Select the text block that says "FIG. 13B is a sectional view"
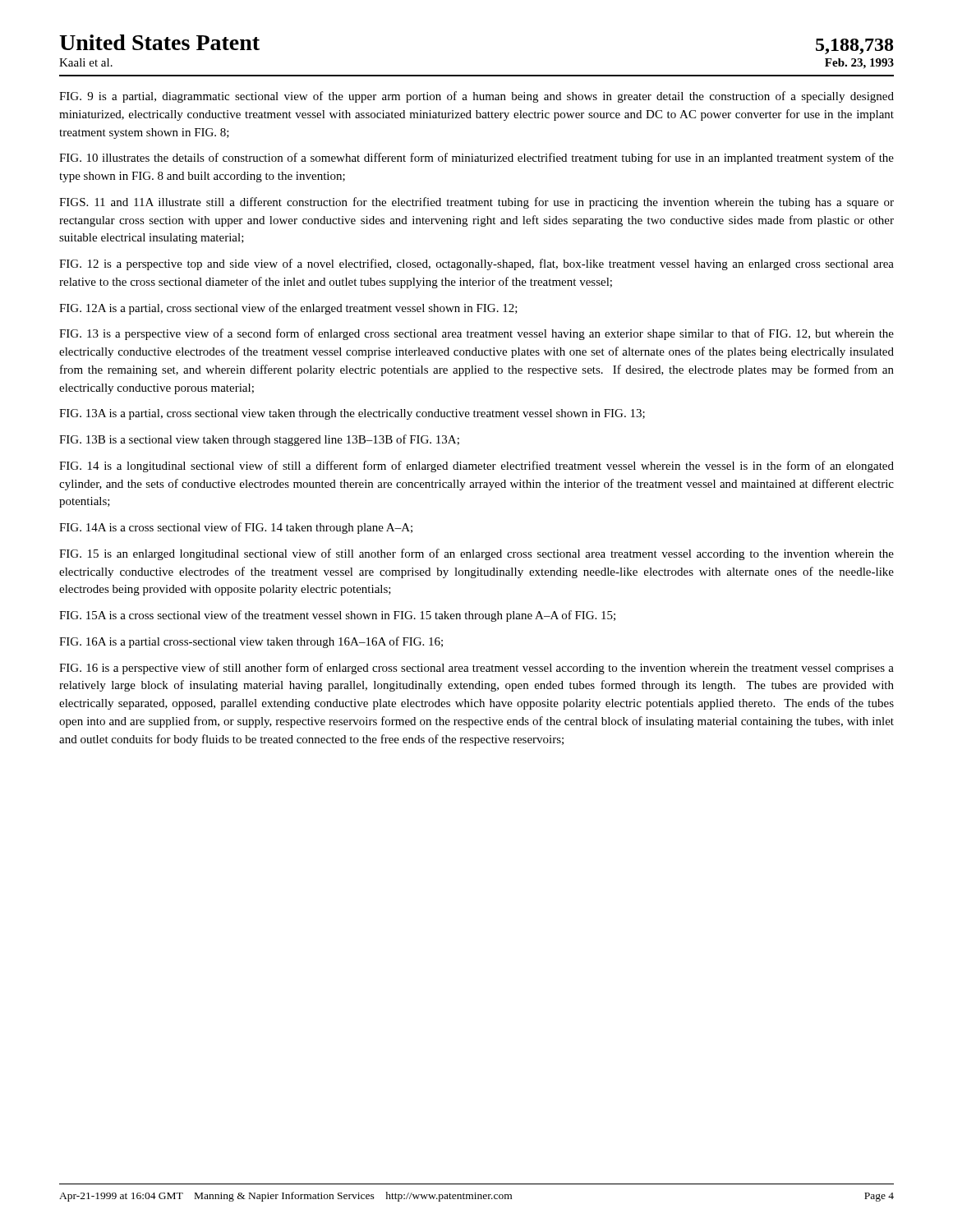The height and width of the screenshot is (1232, 953). (x=260, y=439)
